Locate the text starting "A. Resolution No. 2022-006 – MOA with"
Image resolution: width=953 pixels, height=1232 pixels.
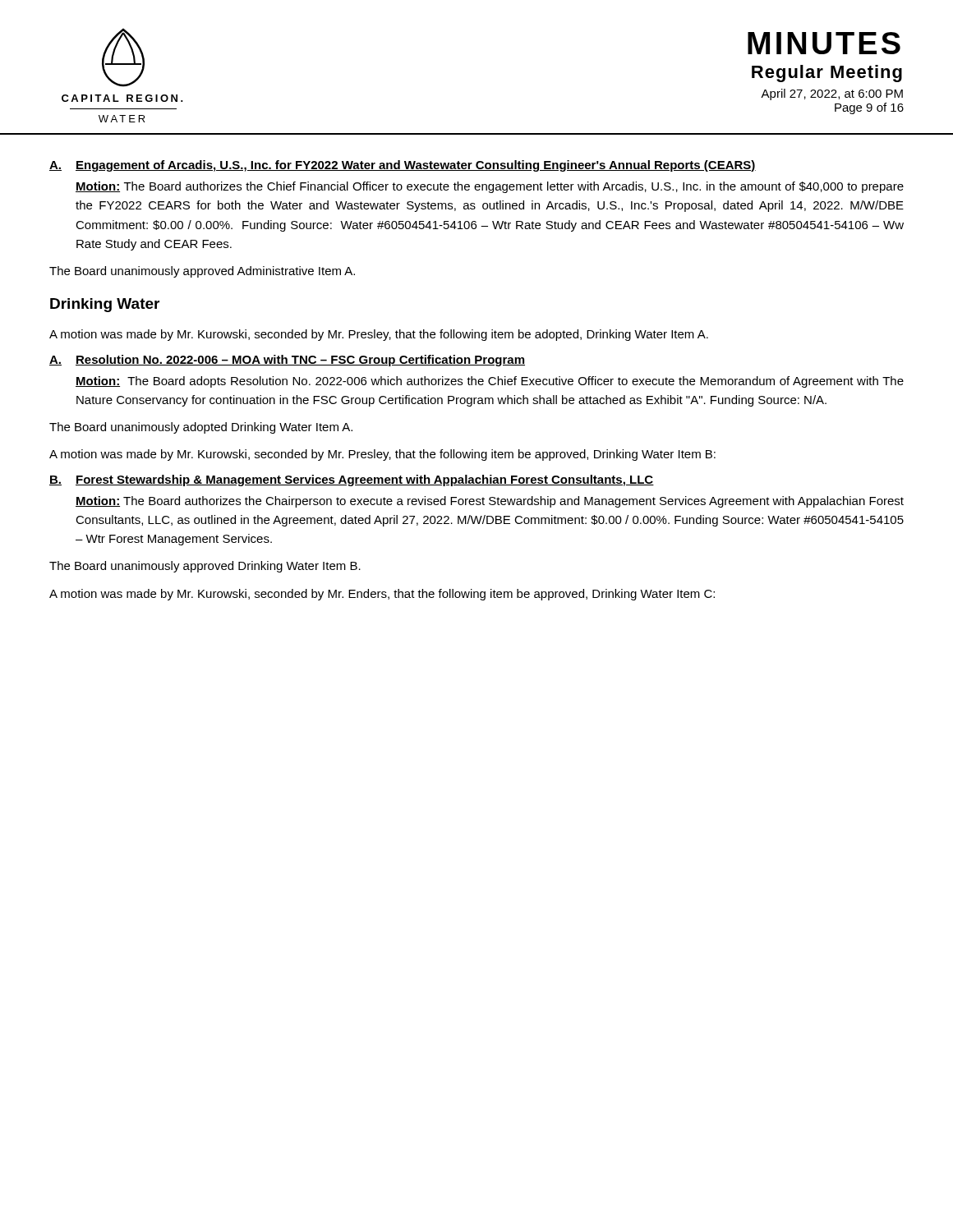pyautogui.click(x=476, y=359)
